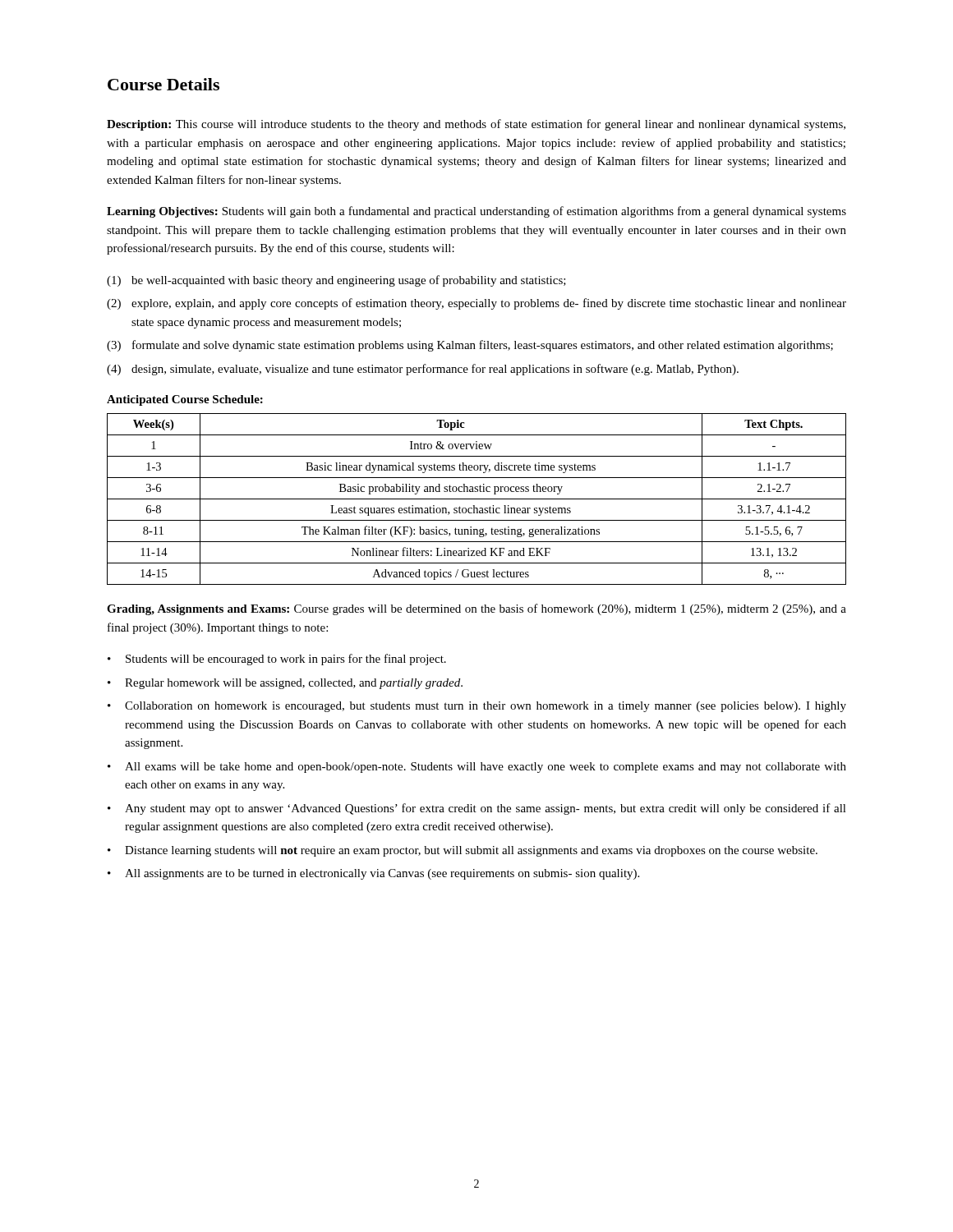The image size is (953, 1232).
Task: Locate the table with the text "The Kalman filter (KF): basics,"
Action: tap(476, 499)
